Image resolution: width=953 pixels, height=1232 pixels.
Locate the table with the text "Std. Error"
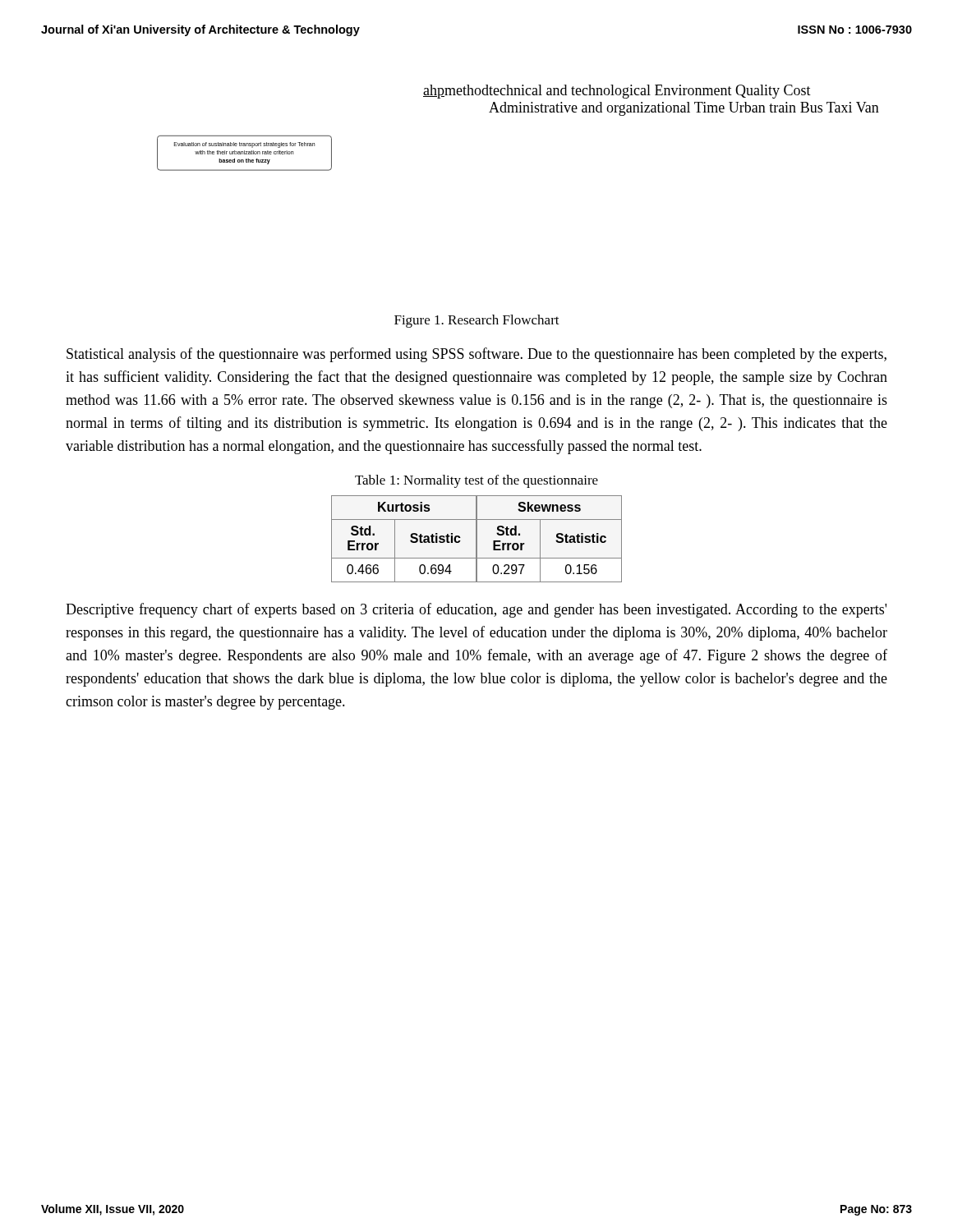pyautogui.click(x=476, y=539)
